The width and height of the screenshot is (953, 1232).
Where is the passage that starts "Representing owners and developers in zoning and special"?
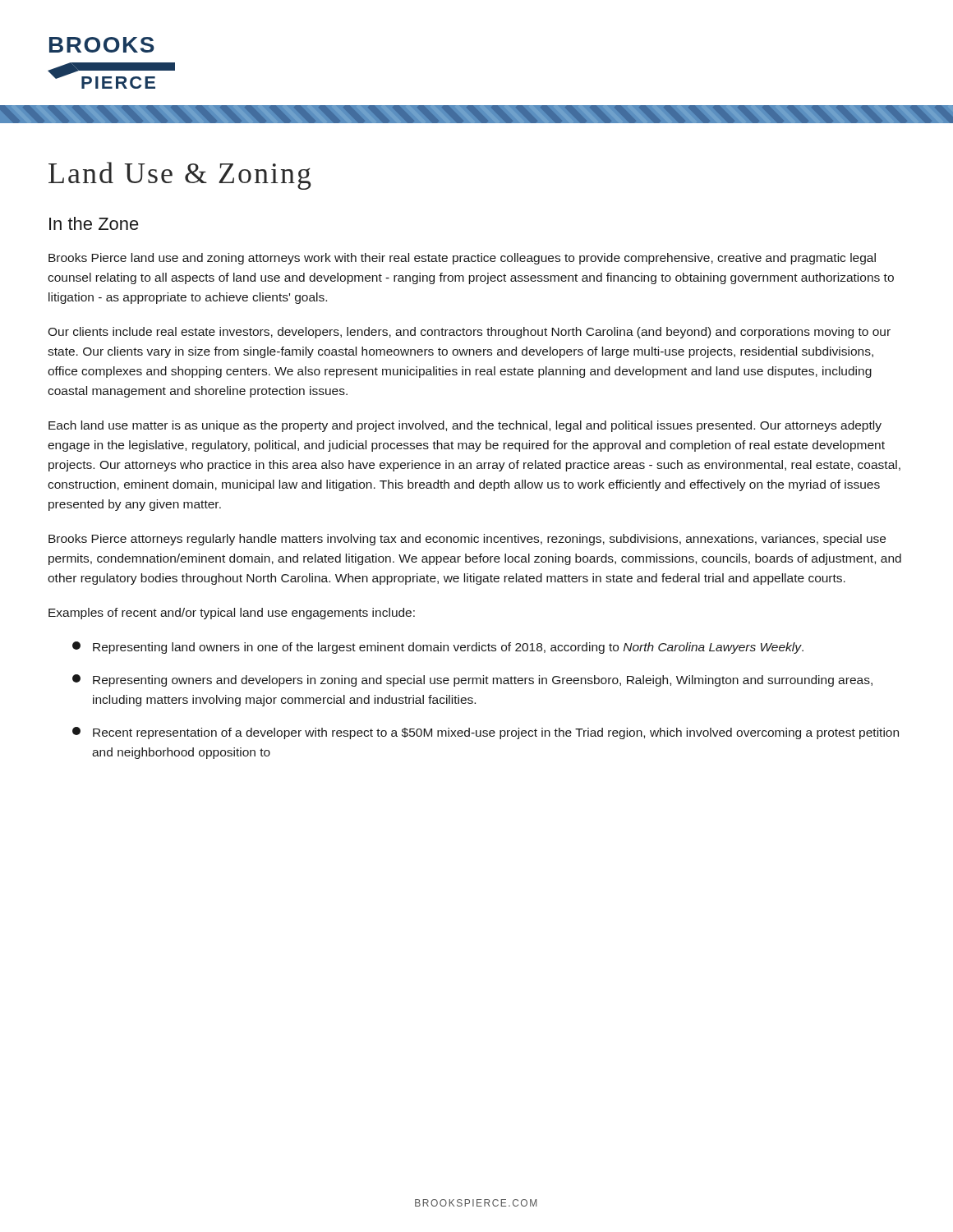487,690
